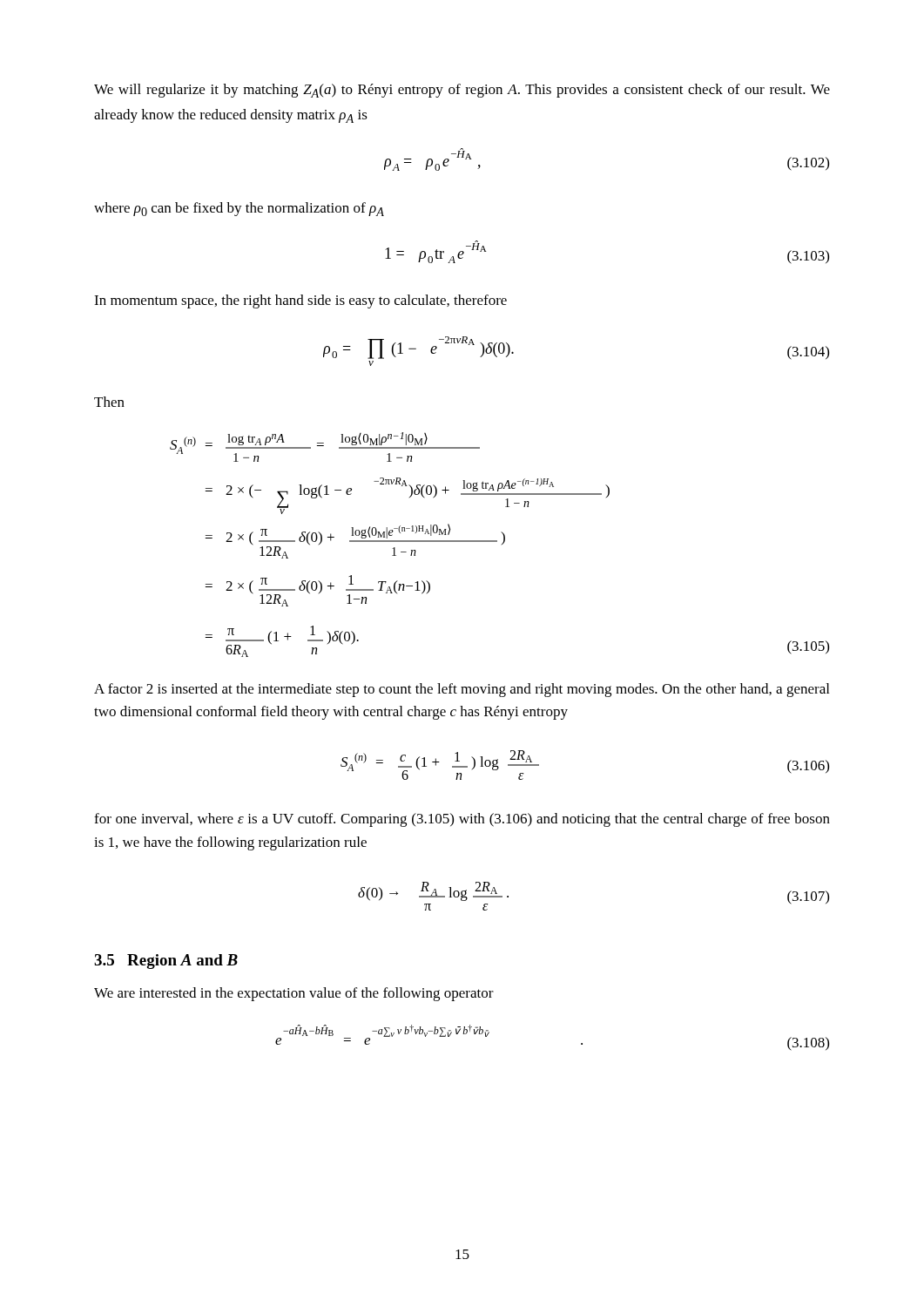Locate the region starting "3.5 Region A and B"

click(166, 962)
